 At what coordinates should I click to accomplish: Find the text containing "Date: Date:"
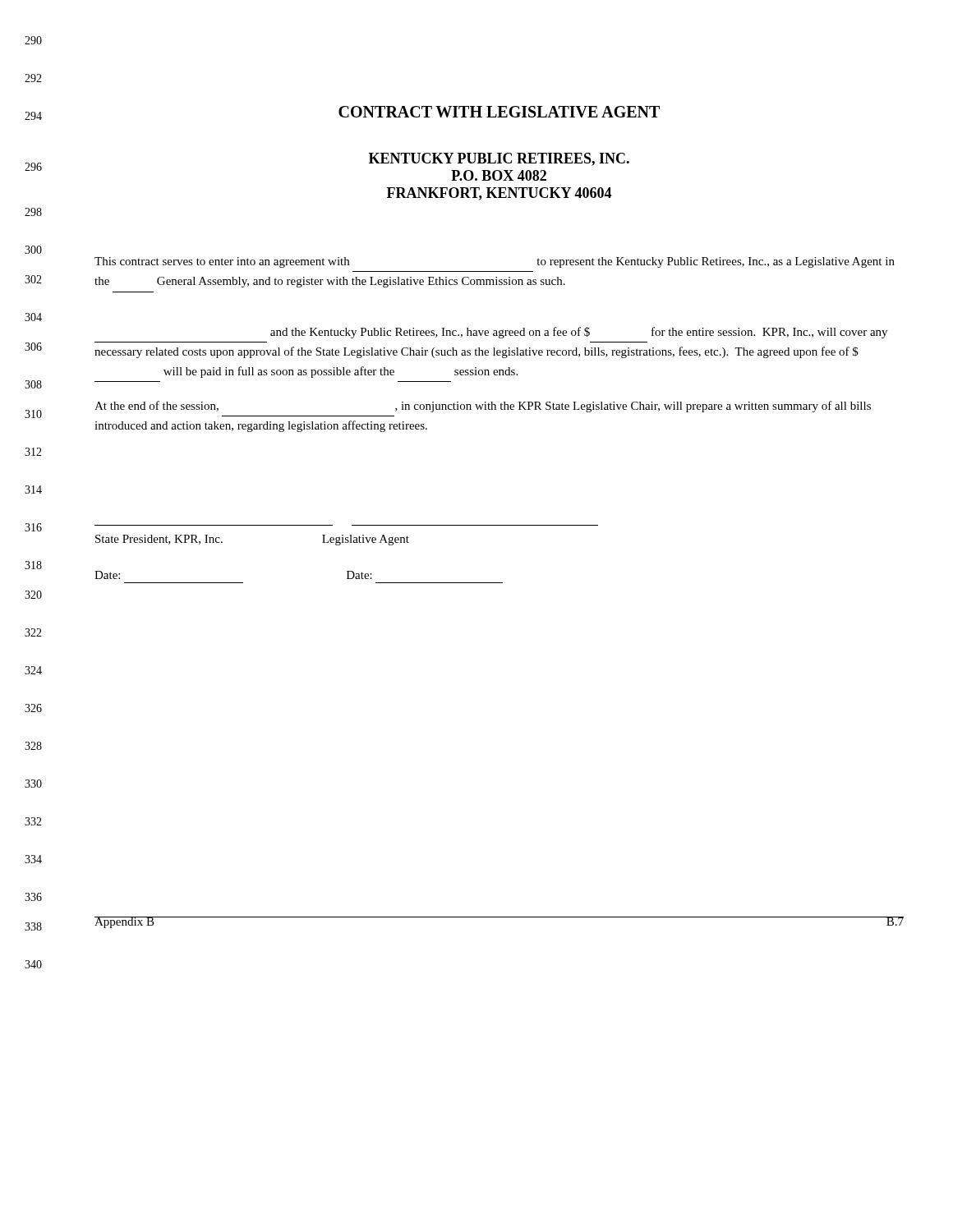click(x=101, y=575)
